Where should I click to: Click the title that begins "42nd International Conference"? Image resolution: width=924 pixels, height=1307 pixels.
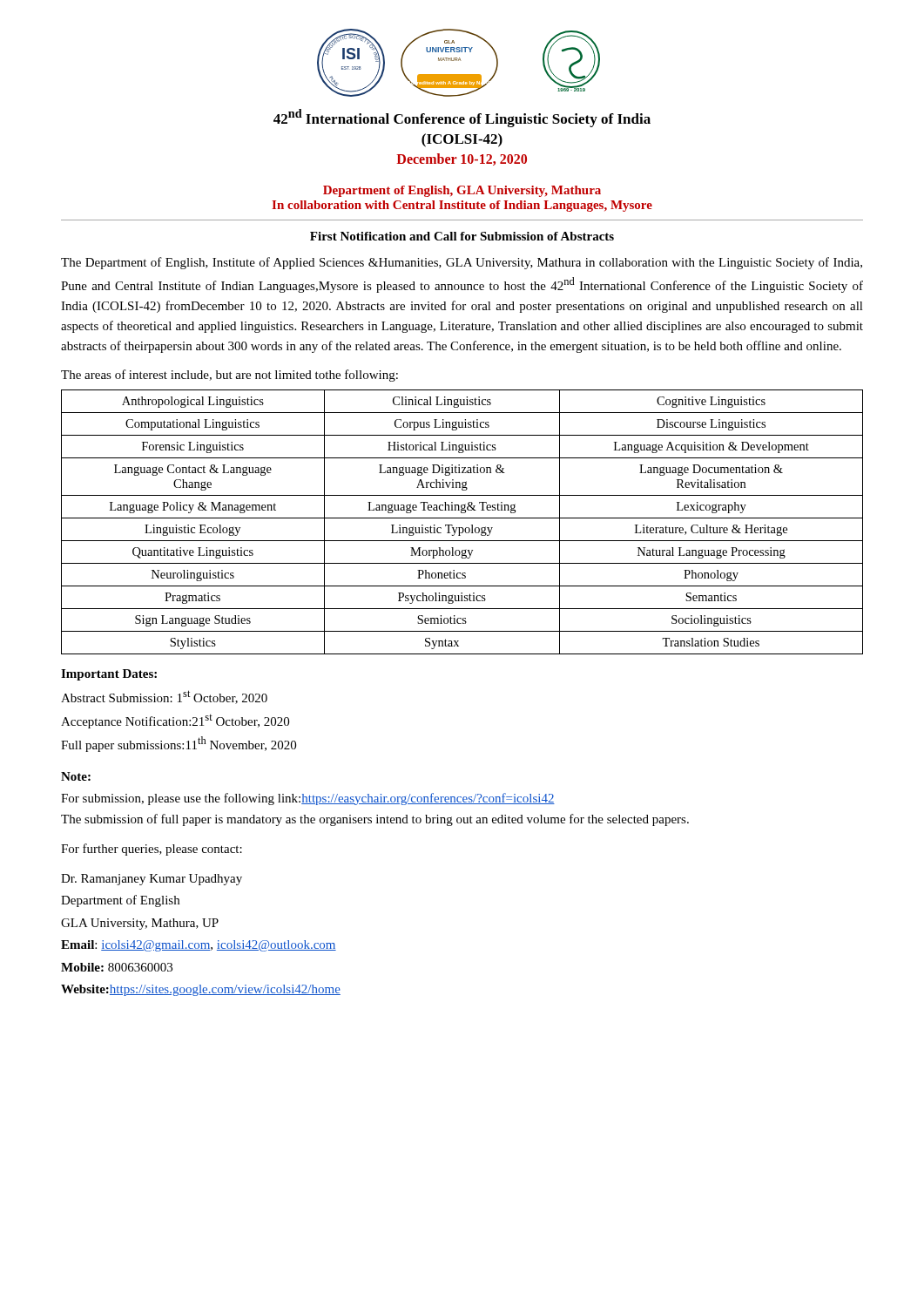462,137
